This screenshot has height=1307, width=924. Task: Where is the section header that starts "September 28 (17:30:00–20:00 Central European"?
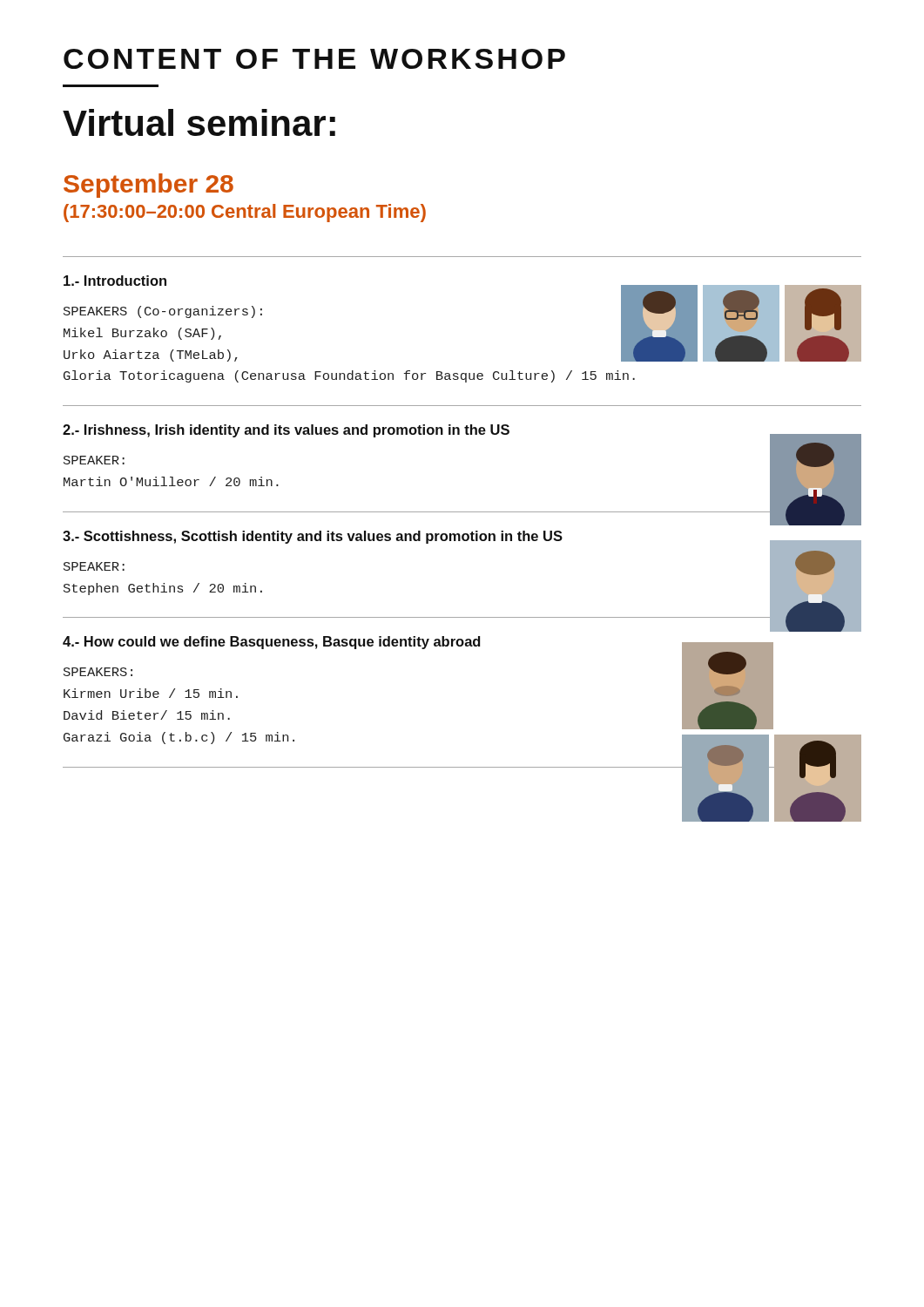pyautogui.click(x=148, y=186)
